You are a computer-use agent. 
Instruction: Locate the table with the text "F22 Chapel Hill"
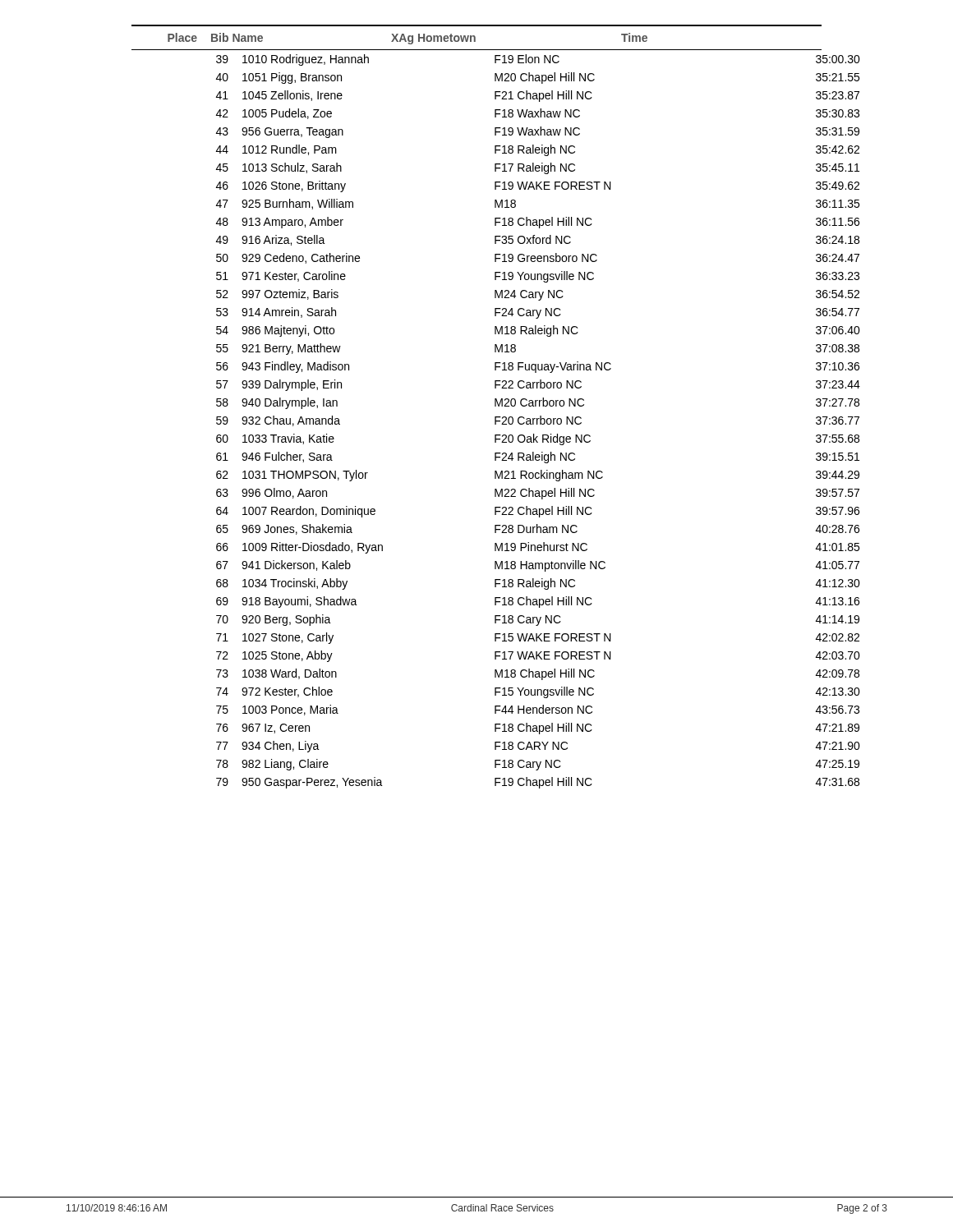[x=476, y=408]
